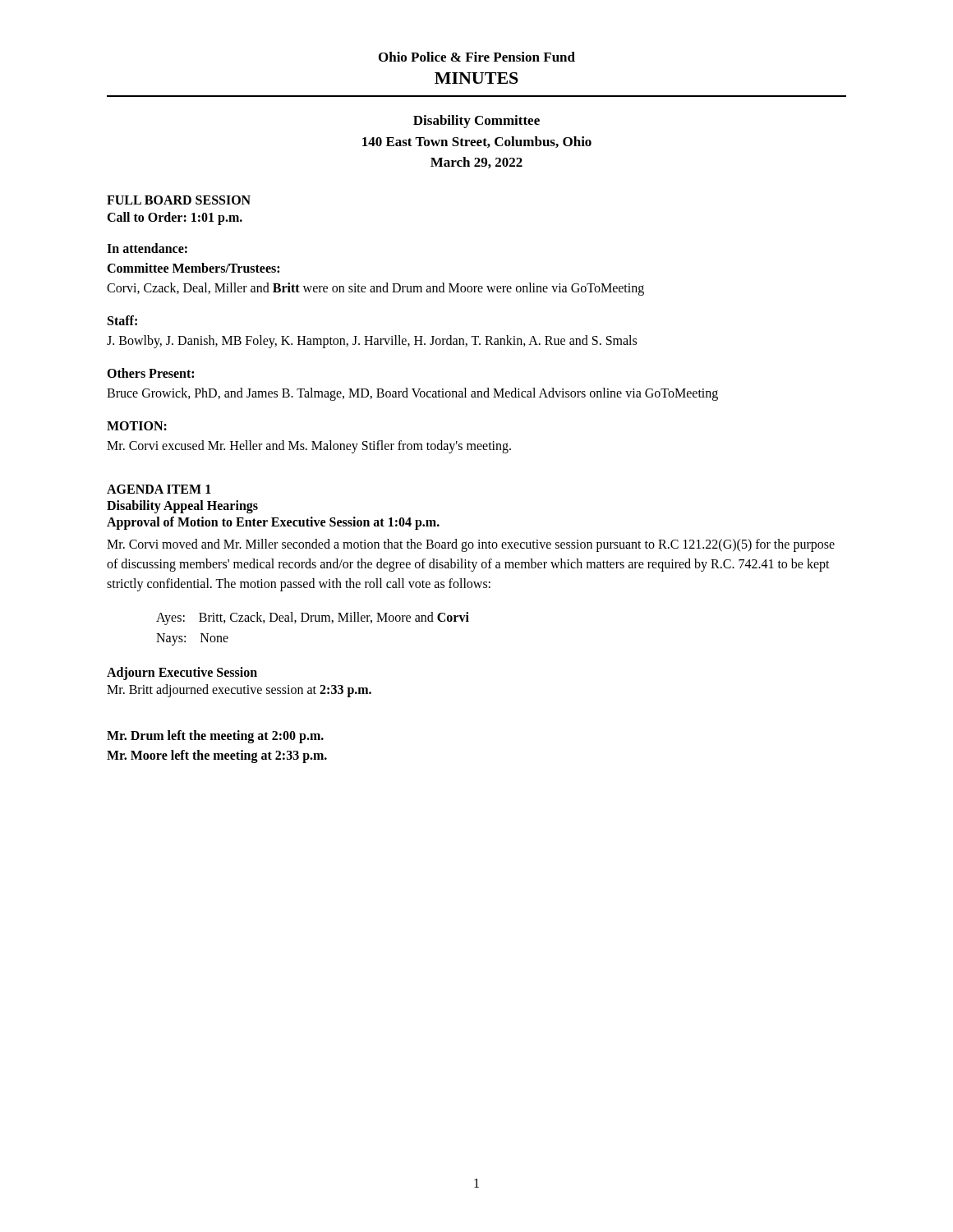Point to the text starting "FULL BOARD SESSION"

[x=179, y=200]
